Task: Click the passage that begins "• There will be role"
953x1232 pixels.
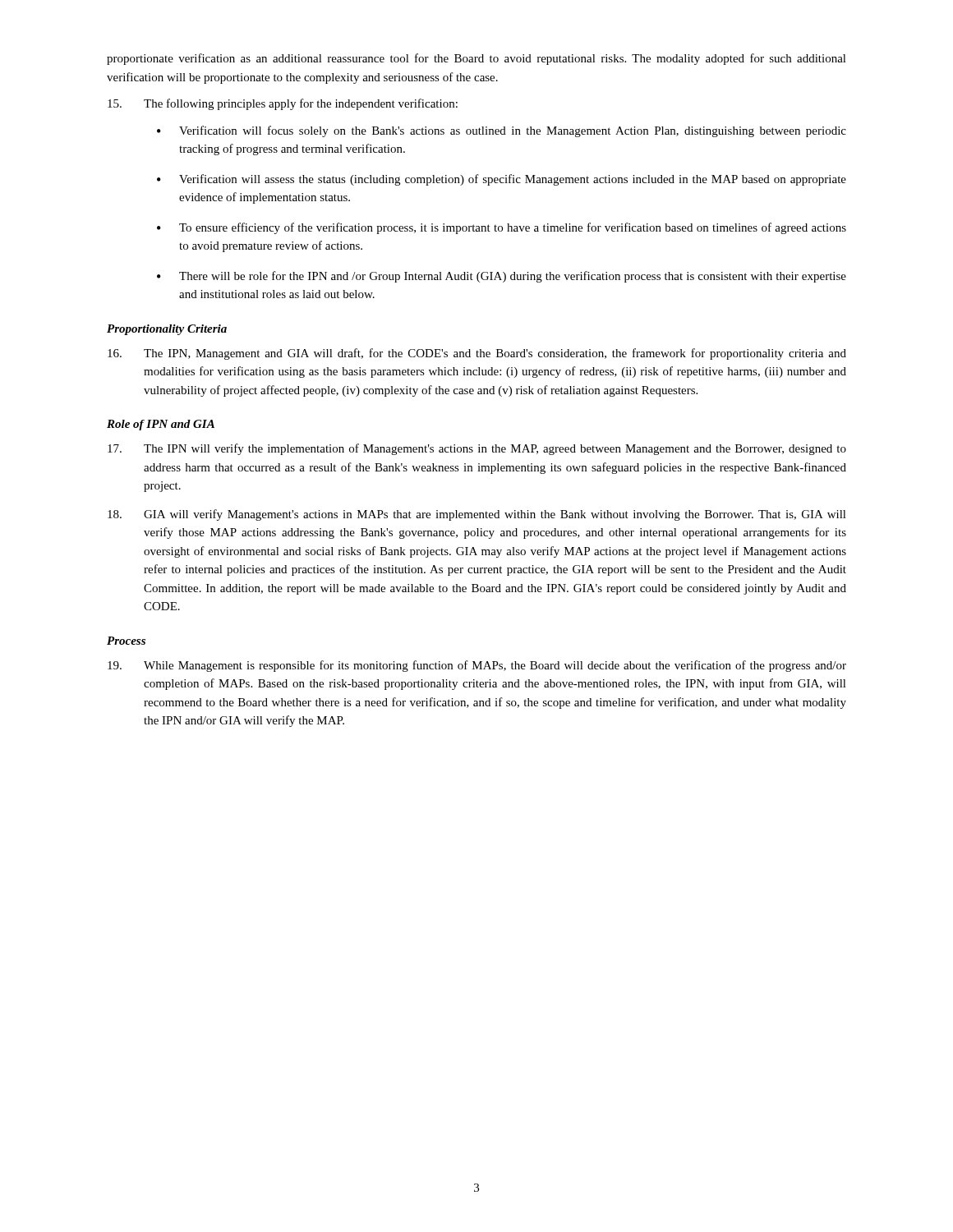Action: pos(501,285)
